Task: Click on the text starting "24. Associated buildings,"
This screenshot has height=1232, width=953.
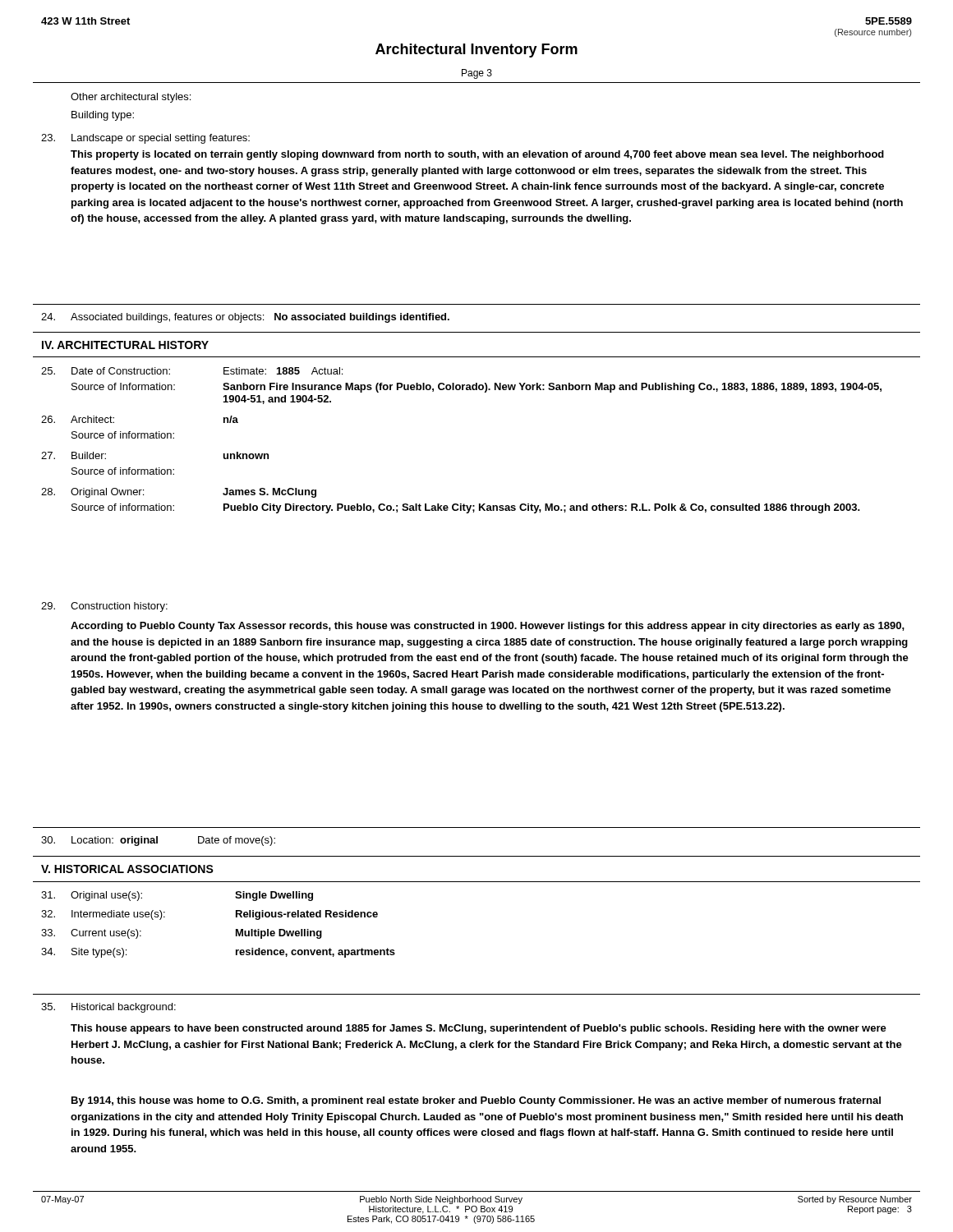Action: tap(245, 317)
